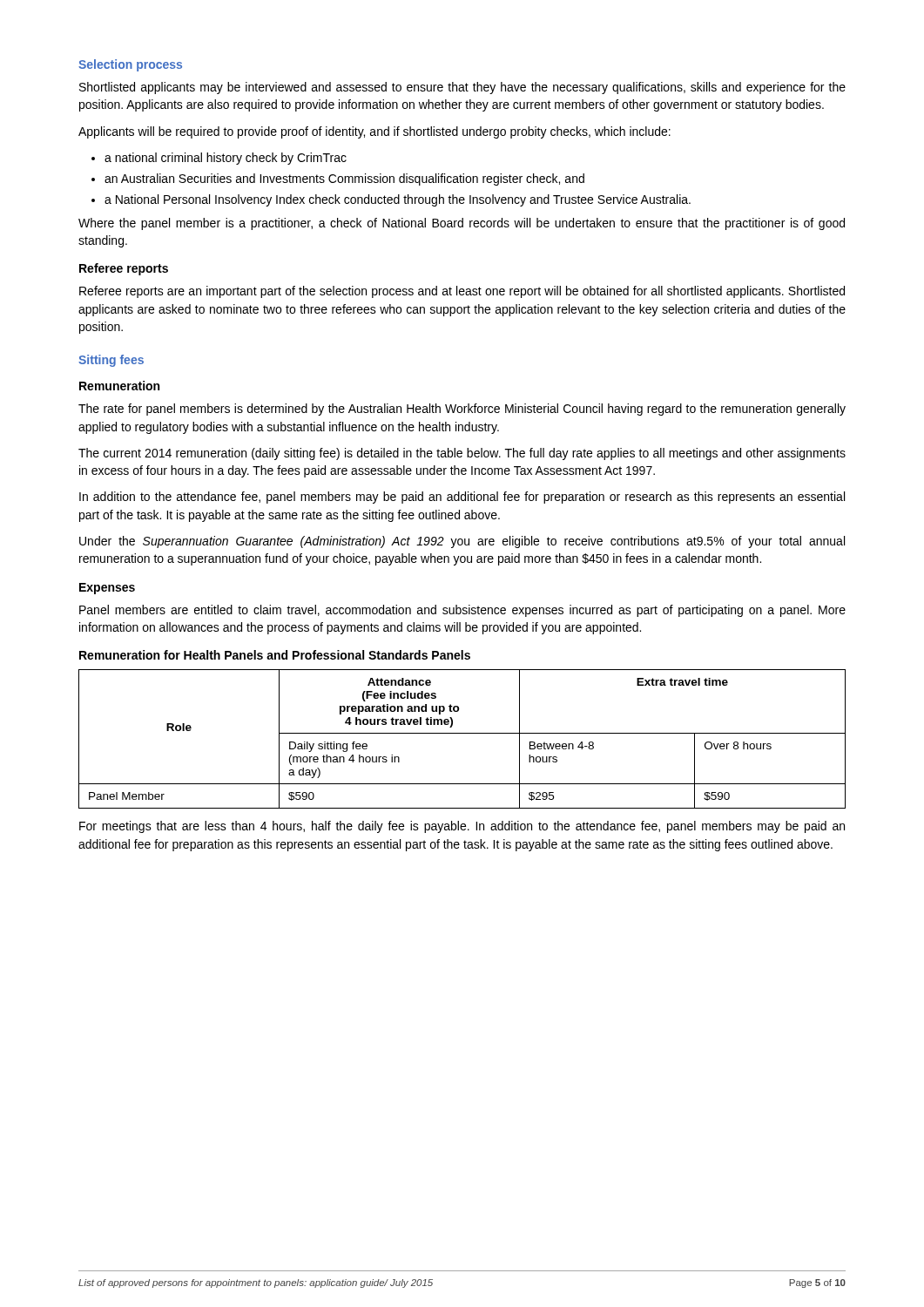This screenshot has width=924, height=1307.
Task: Locate the list item that says "a national criminal history check"
Action: pos(226,158)
